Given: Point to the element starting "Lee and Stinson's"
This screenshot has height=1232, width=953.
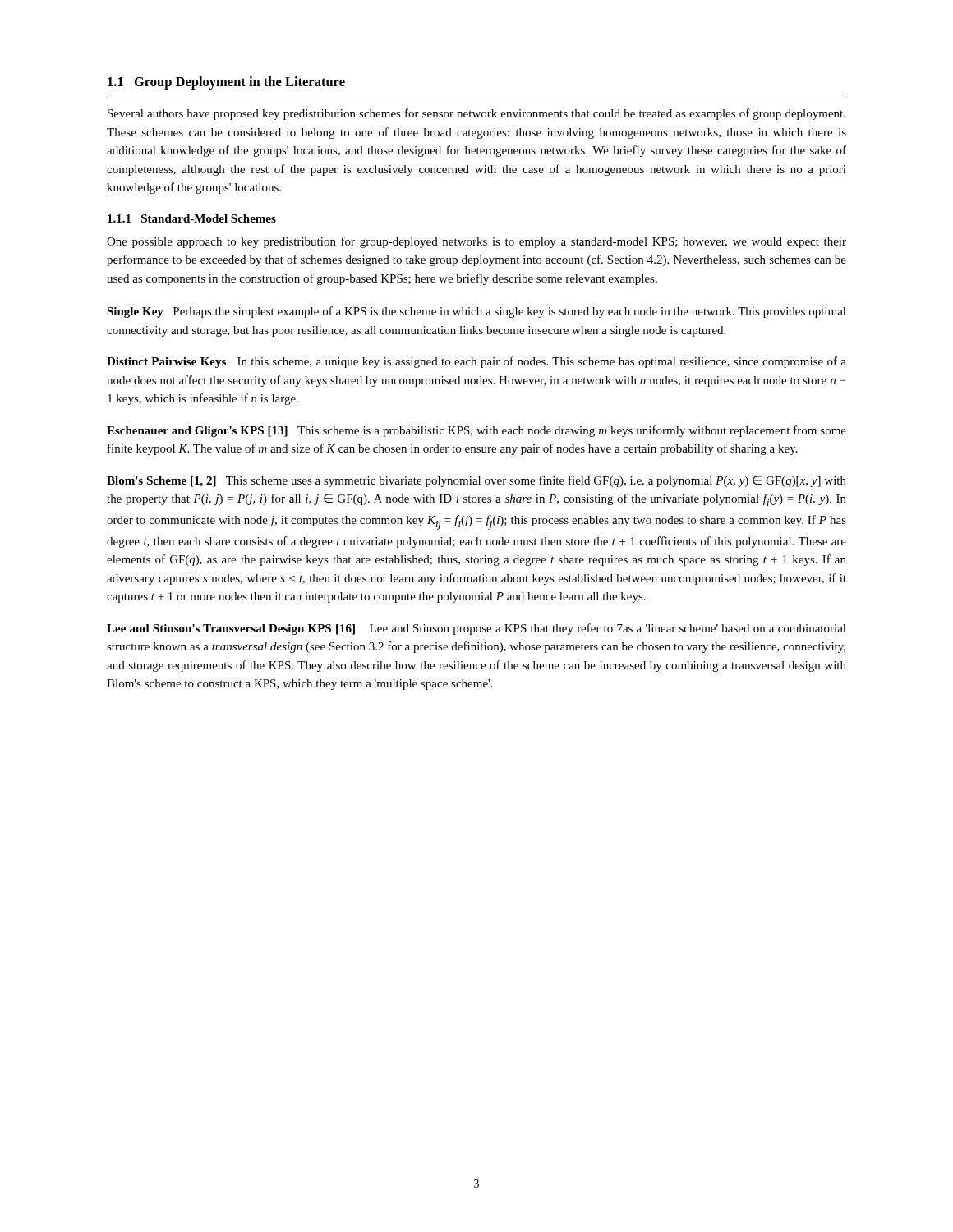Looking at the screenshot, I should point(476,656).
